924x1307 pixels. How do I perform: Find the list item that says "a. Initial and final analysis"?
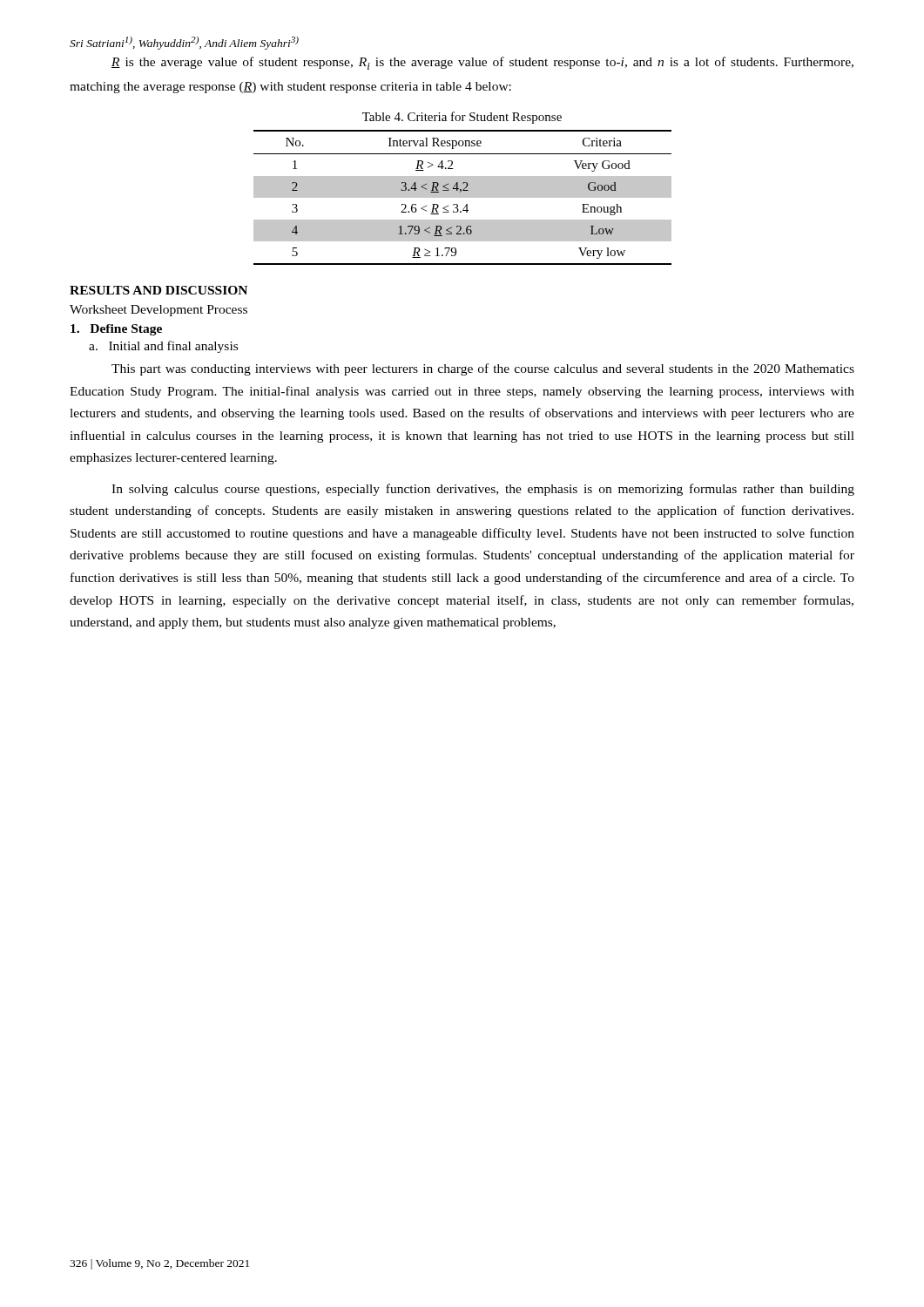pyautogui.click(x=164, y=345)
